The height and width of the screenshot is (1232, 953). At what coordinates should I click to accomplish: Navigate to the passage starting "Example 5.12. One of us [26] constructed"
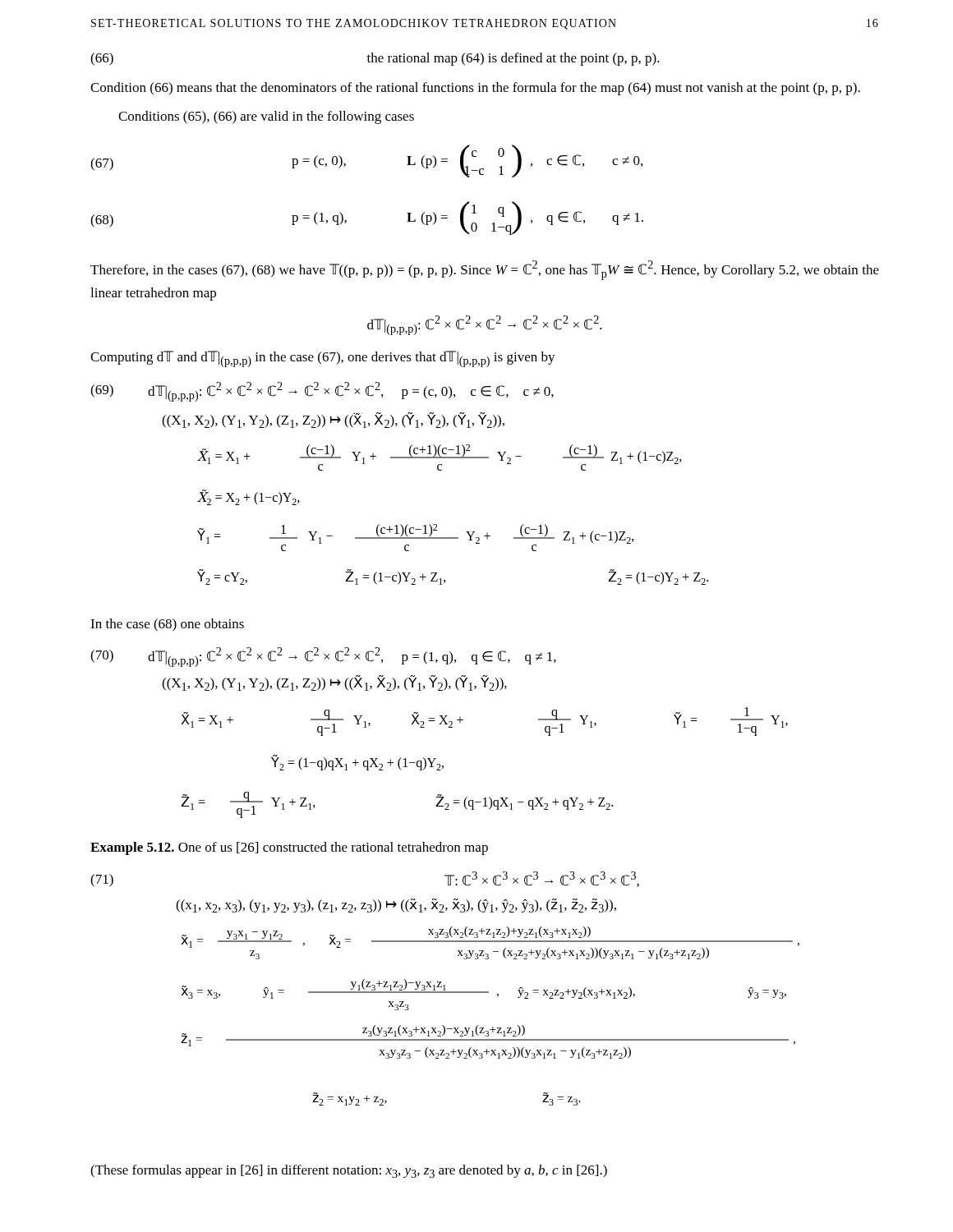click(289, 847)
